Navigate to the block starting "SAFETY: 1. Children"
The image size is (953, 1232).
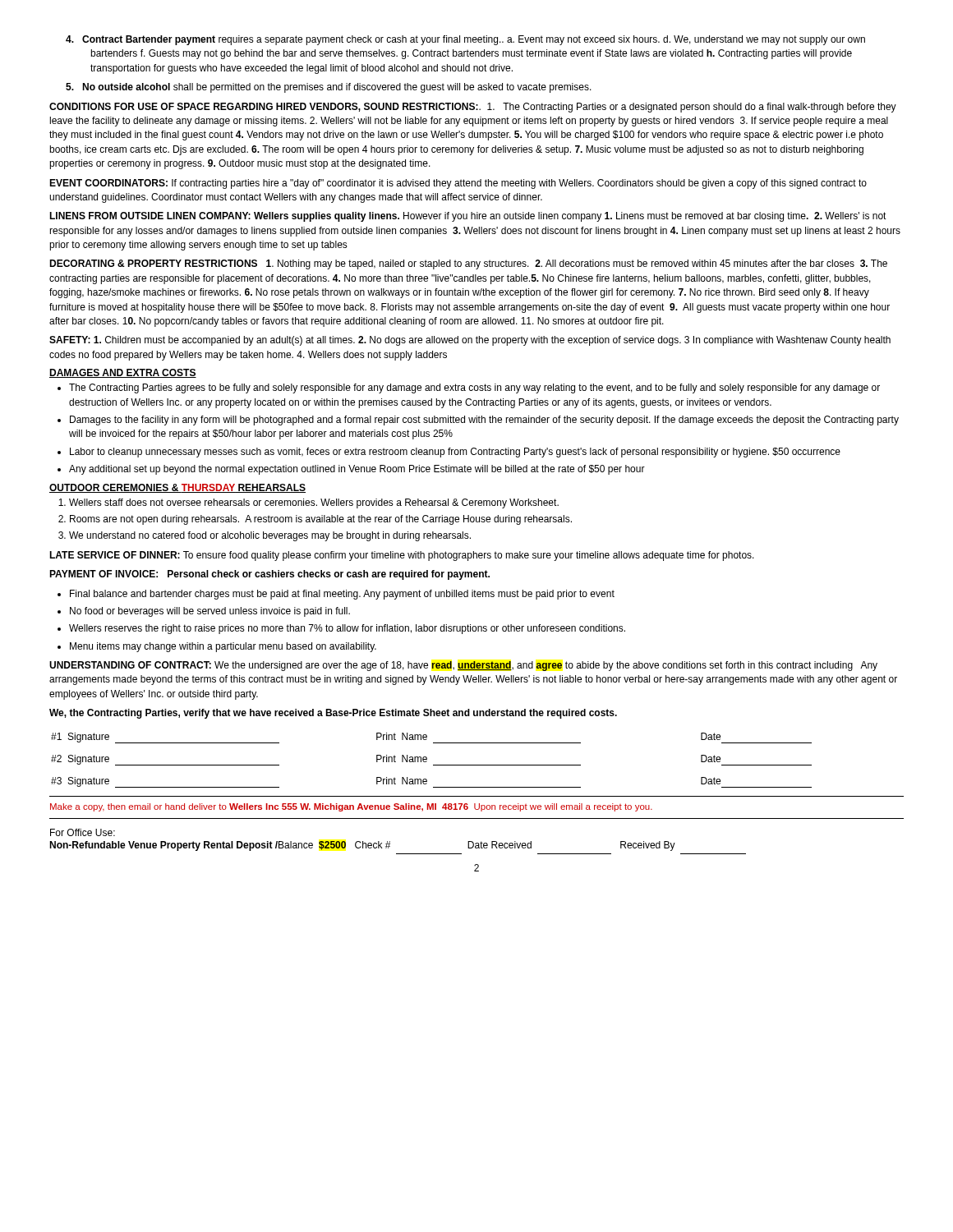[470, 347]
